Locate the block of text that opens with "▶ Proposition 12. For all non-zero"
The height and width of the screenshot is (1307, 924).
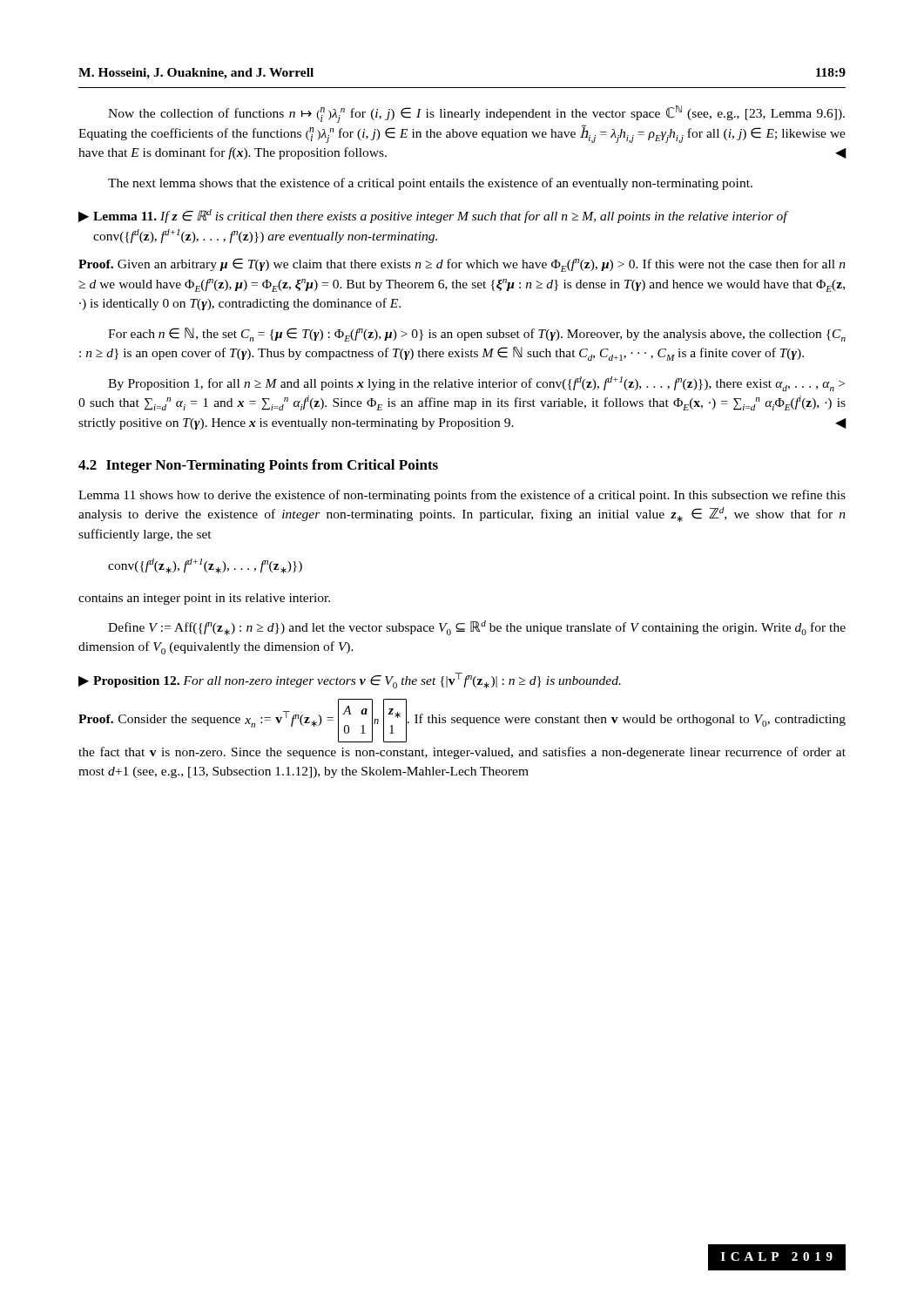pos(350,681)
